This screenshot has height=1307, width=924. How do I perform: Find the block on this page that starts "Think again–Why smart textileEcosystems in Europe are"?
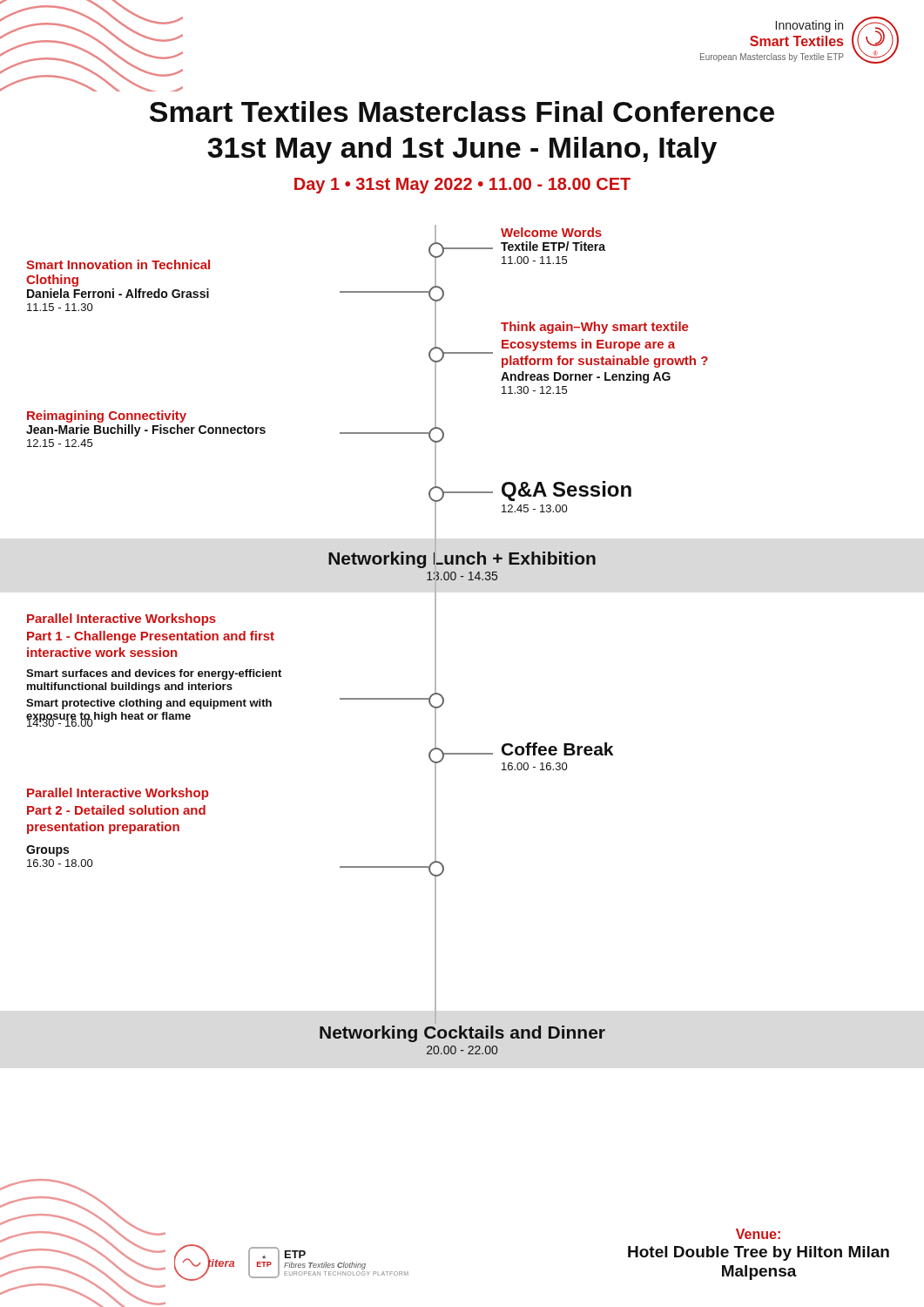pyautogui.click(x=688, y=357)
